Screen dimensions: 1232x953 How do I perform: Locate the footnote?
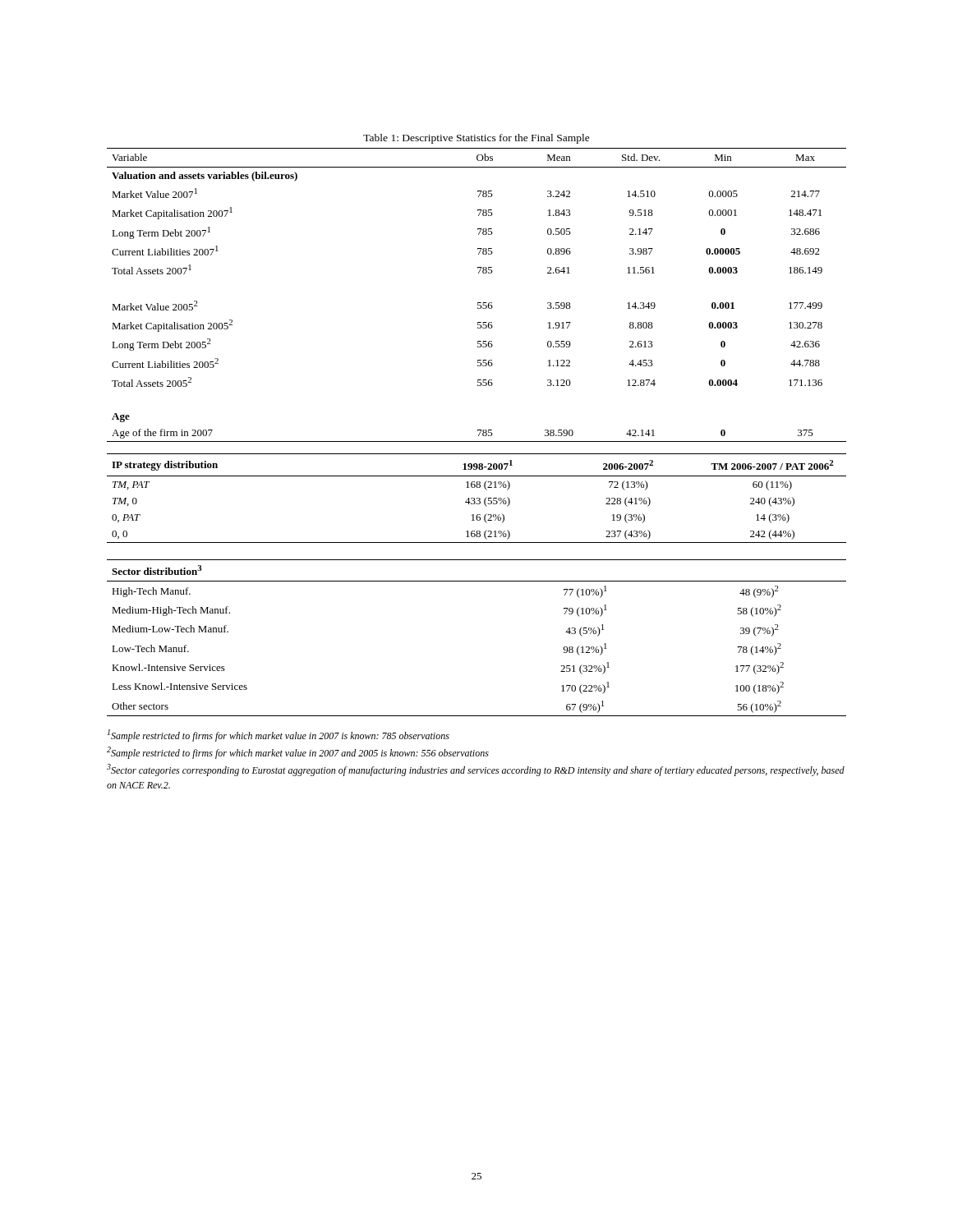[x=475, y=760]
